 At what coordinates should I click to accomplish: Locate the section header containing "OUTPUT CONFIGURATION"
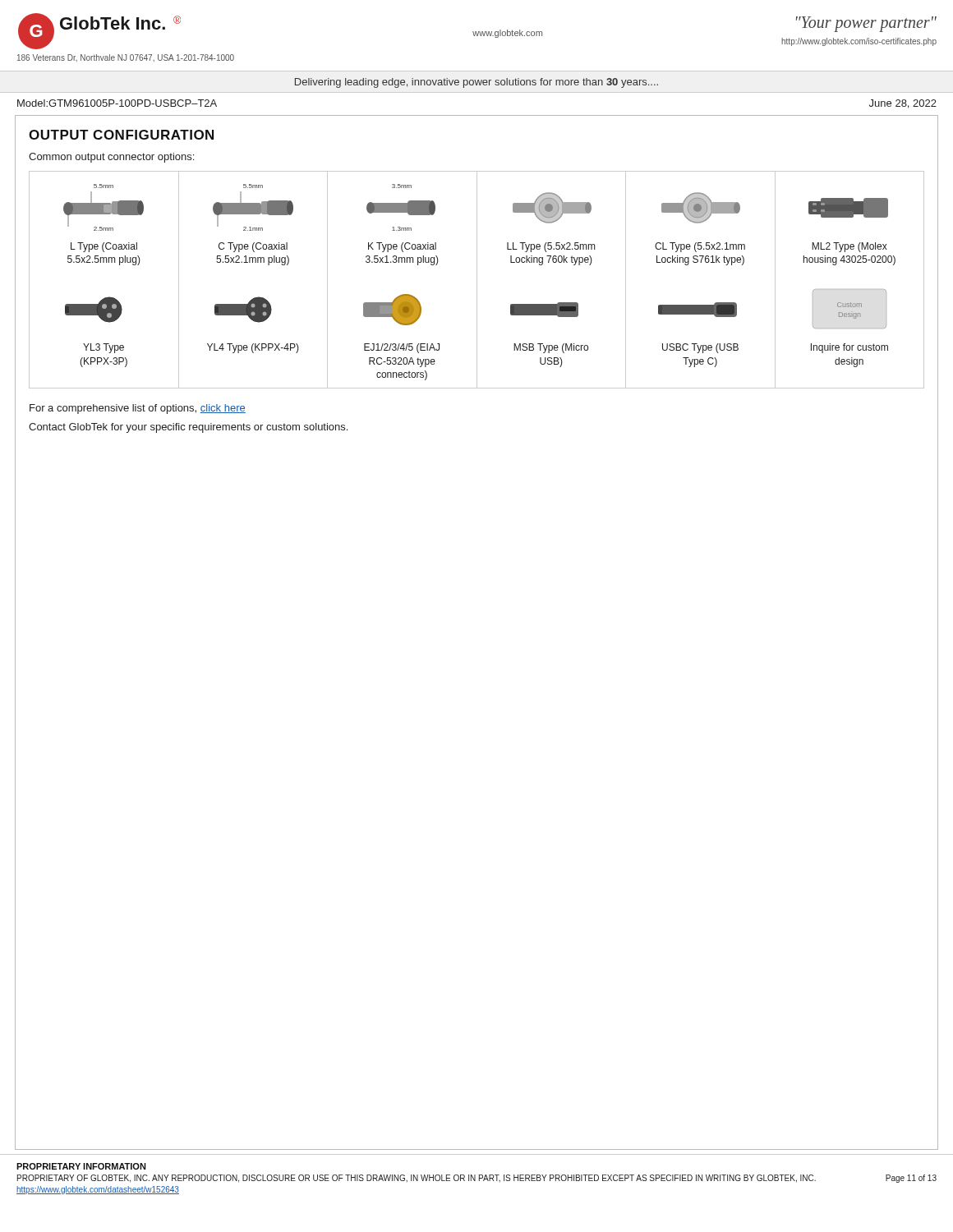[122, 135]
